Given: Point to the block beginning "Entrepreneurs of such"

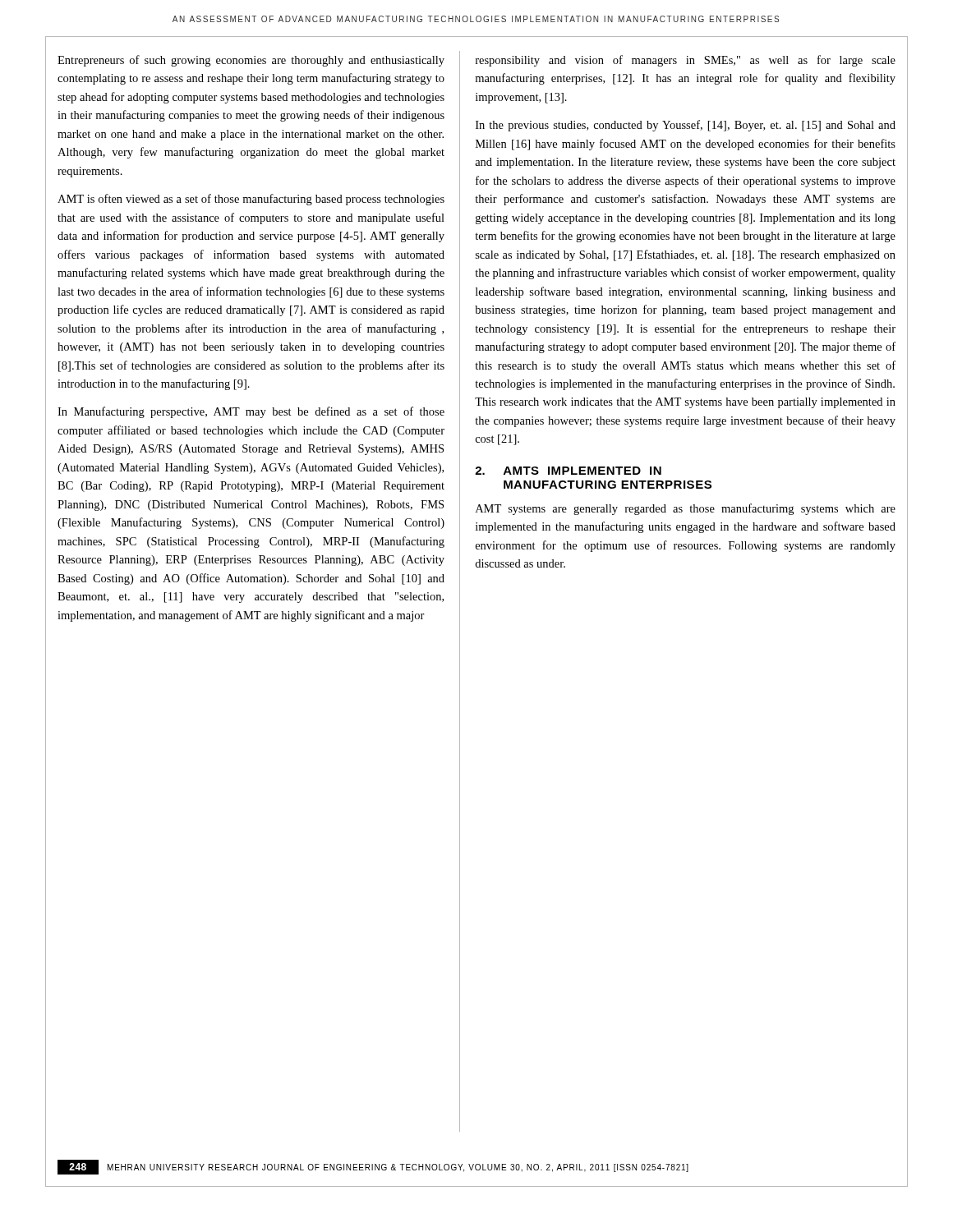Looking at the screenshot, I should click(251, 116).
